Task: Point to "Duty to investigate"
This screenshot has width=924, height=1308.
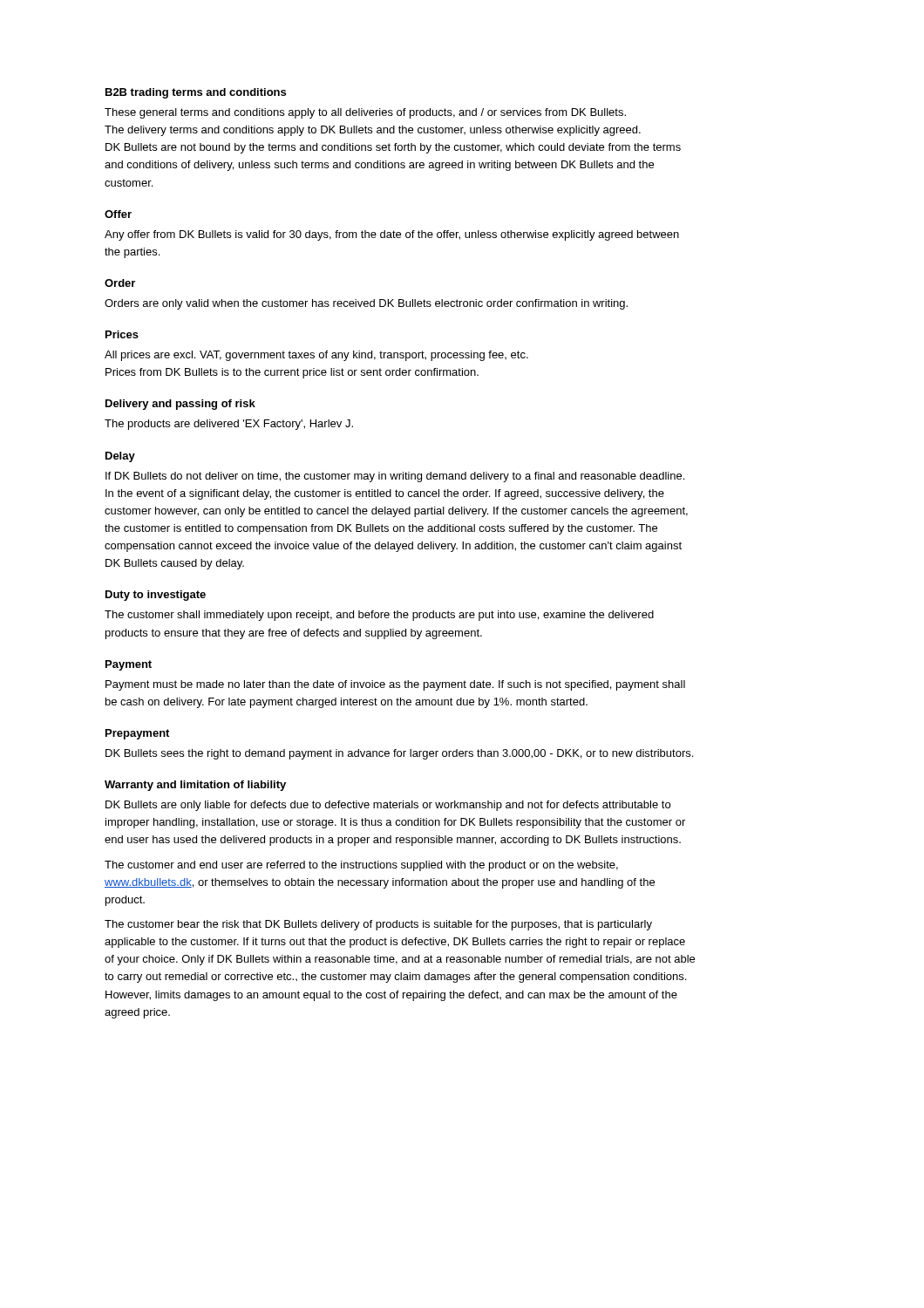Action: pos(155,595)
